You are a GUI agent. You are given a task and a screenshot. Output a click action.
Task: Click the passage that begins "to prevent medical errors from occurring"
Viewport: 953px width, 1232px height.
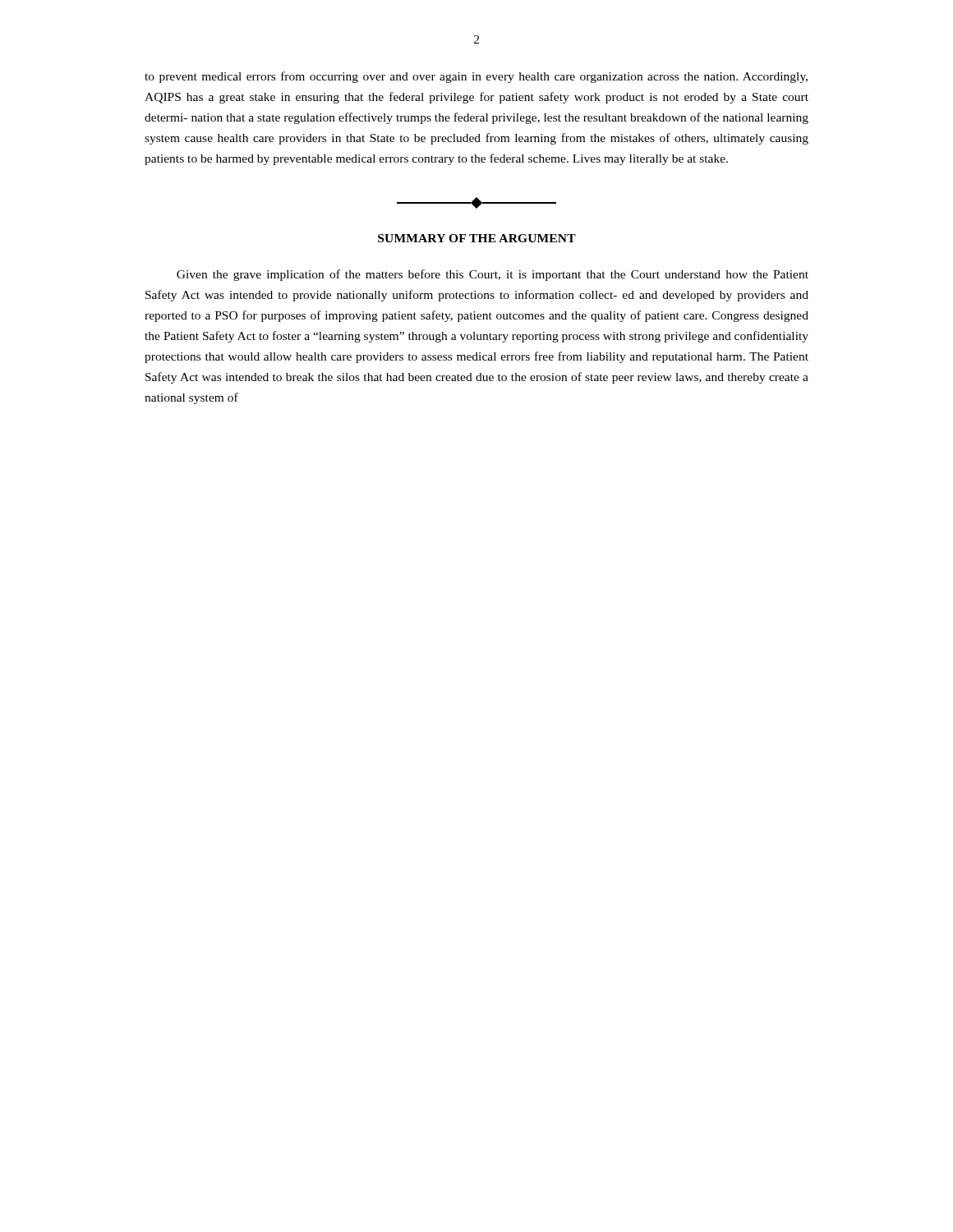point(476,117)
